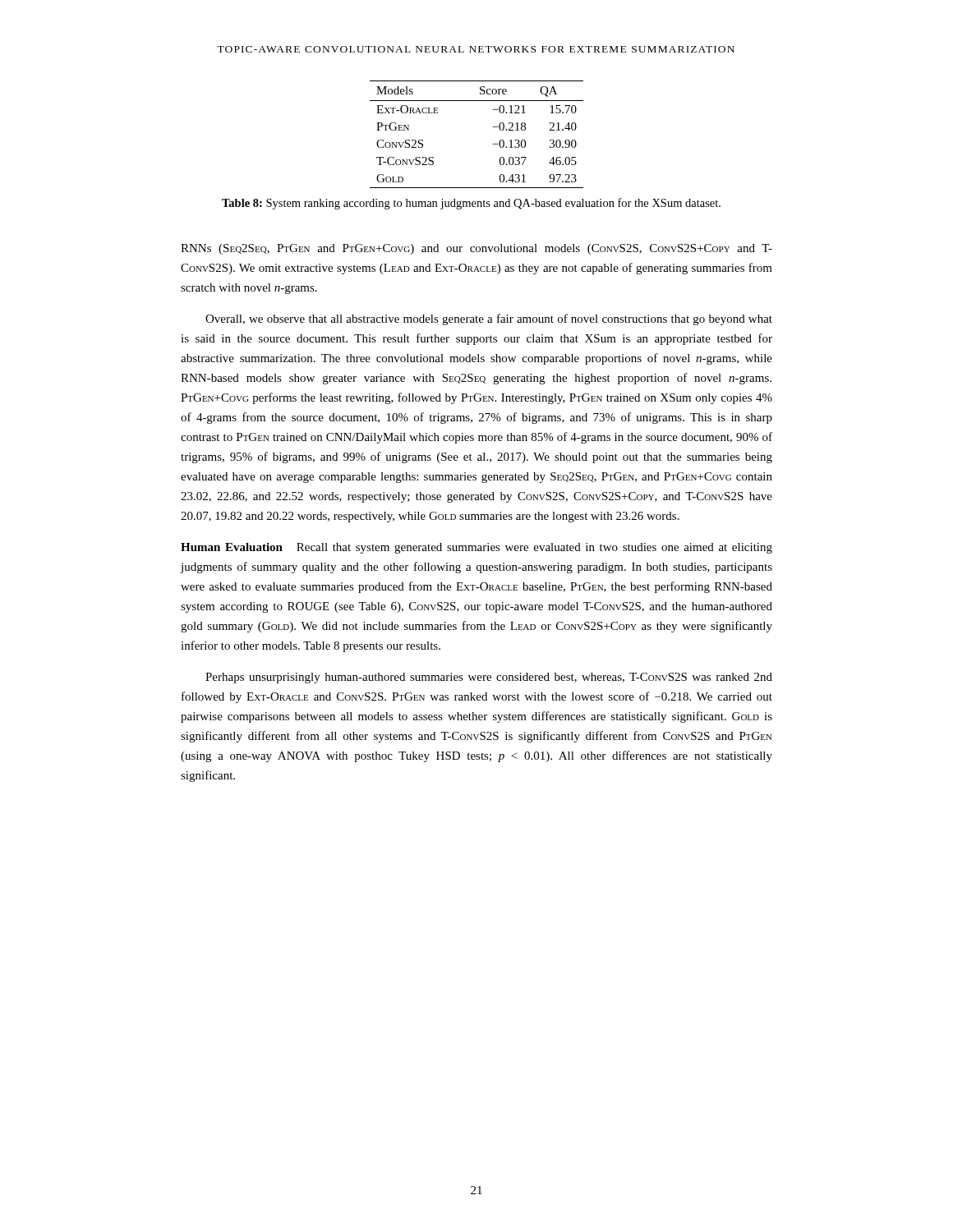
Task: Click on the region starting "Perhaps unsurprisingly human-authored summaries"
Action: click(x=476, y=726)
